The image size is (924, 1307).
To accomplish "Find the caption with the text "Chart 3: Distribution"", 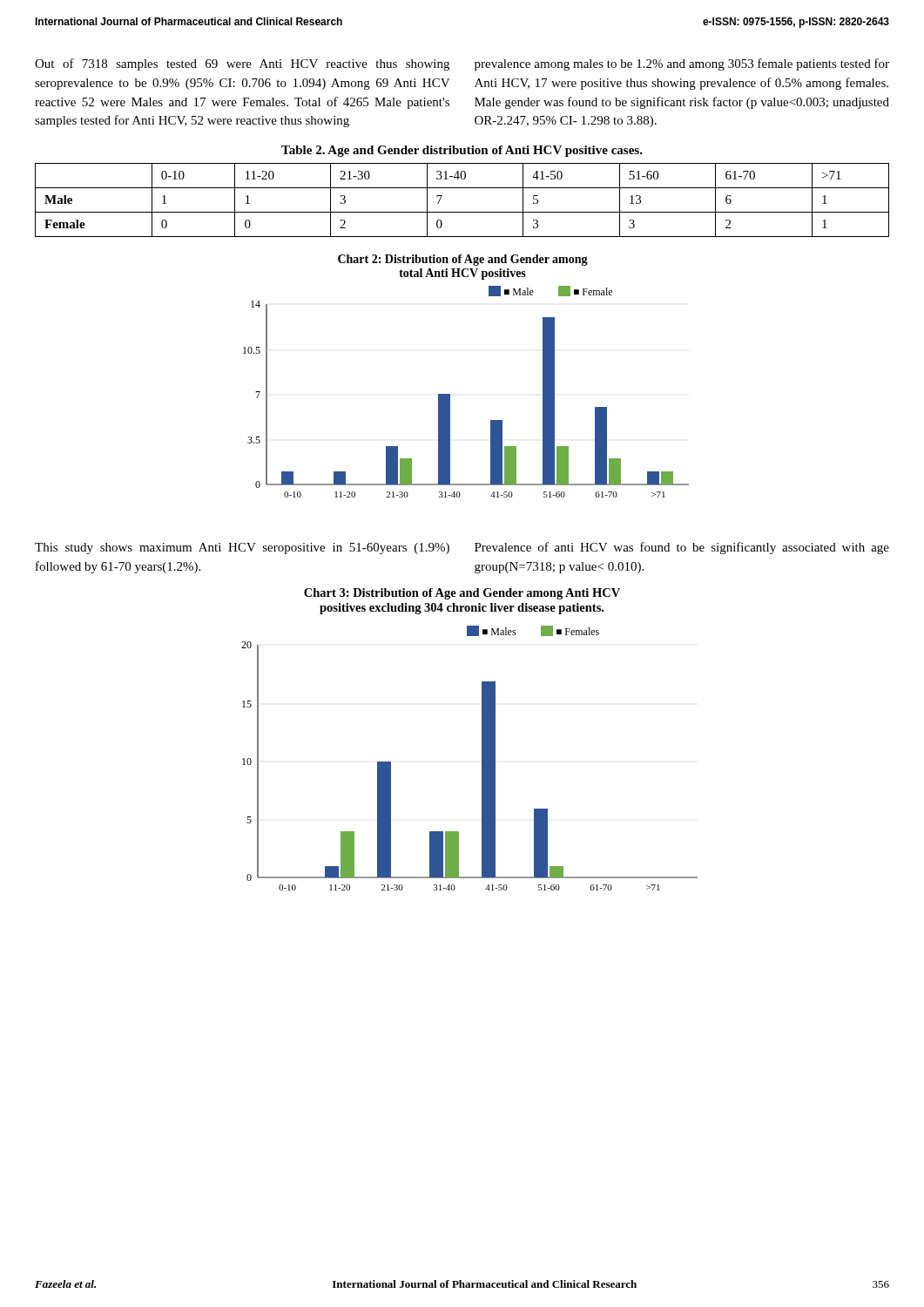I will click(462, 600).
